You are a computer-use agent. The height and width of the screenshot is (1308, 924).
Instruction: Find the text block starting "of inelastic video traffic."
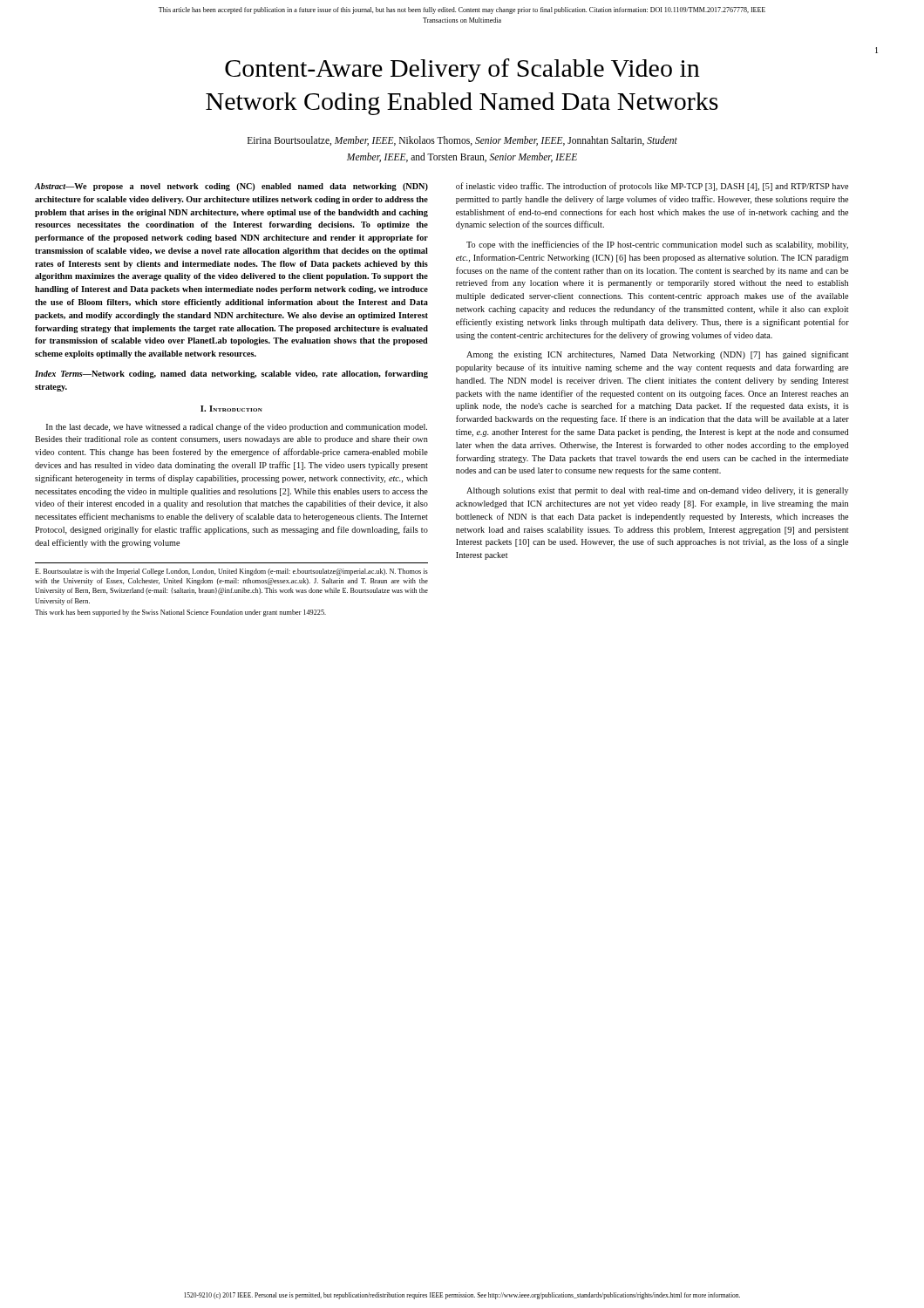pyautogui.click(x=652, y=205)
